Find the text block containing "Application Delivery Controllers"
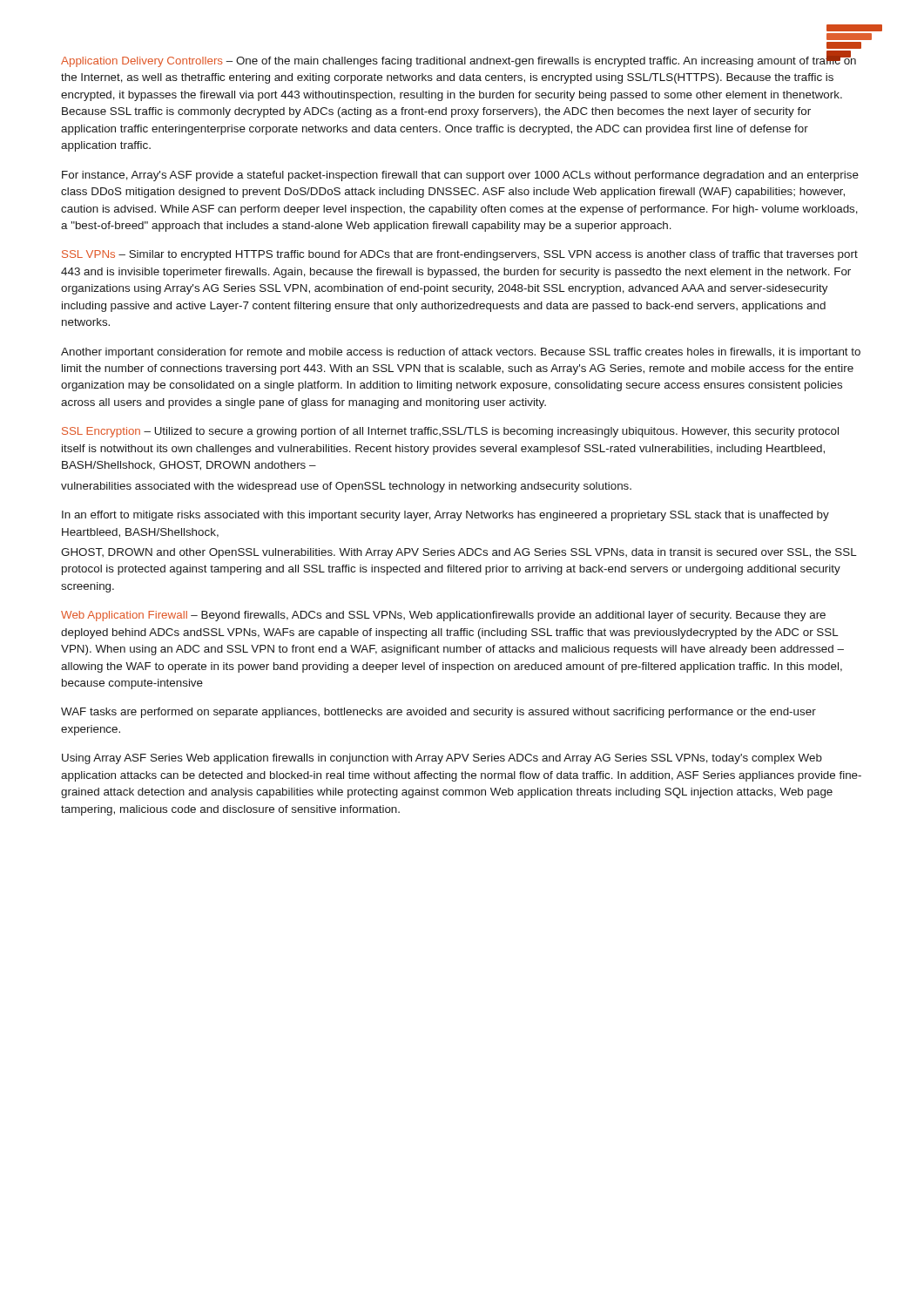Viewport: 924px width, 1307px height. (x=459, y=103)
